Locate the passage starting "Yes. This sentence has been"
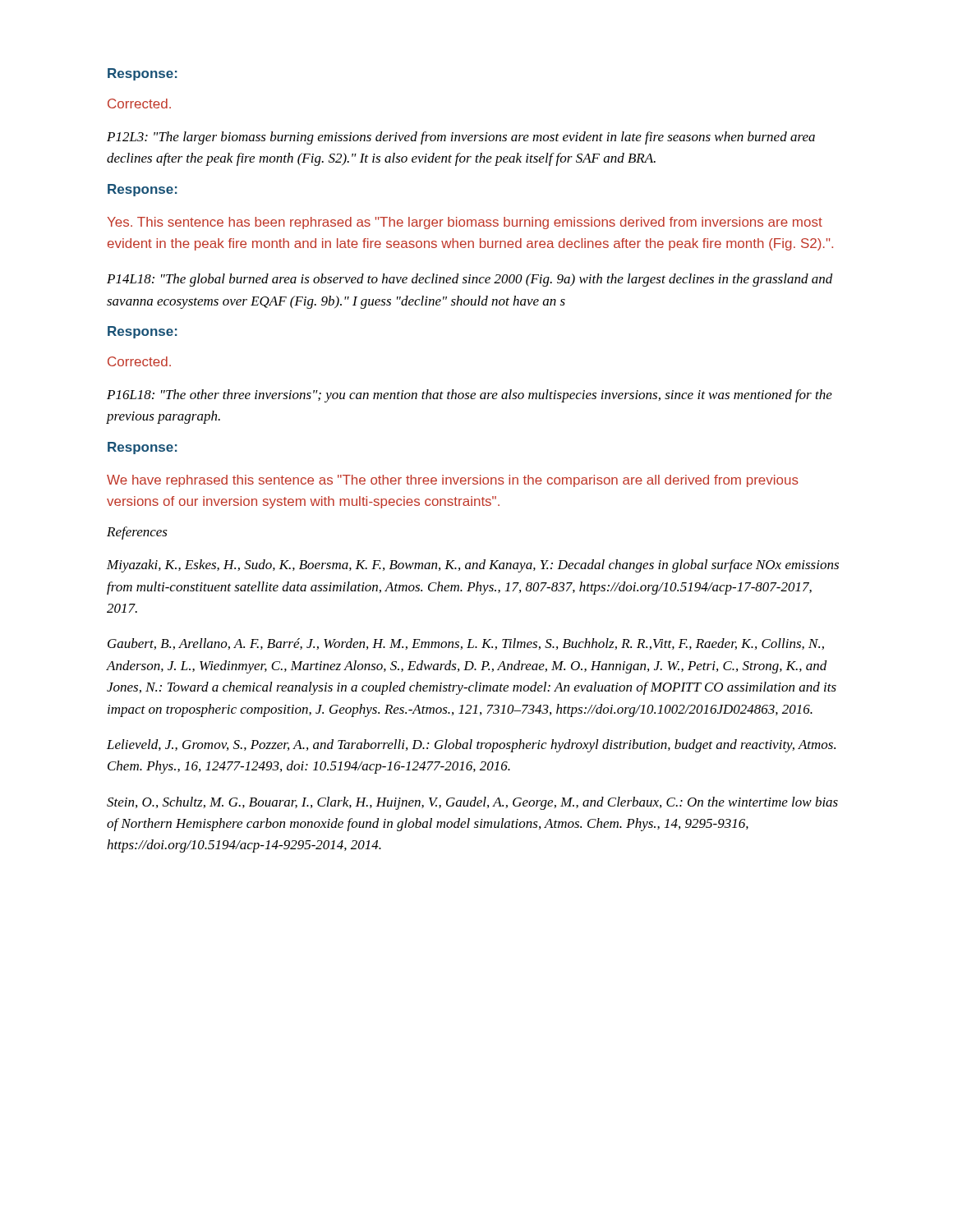The image size is (953, 1232). coord(476,233)
